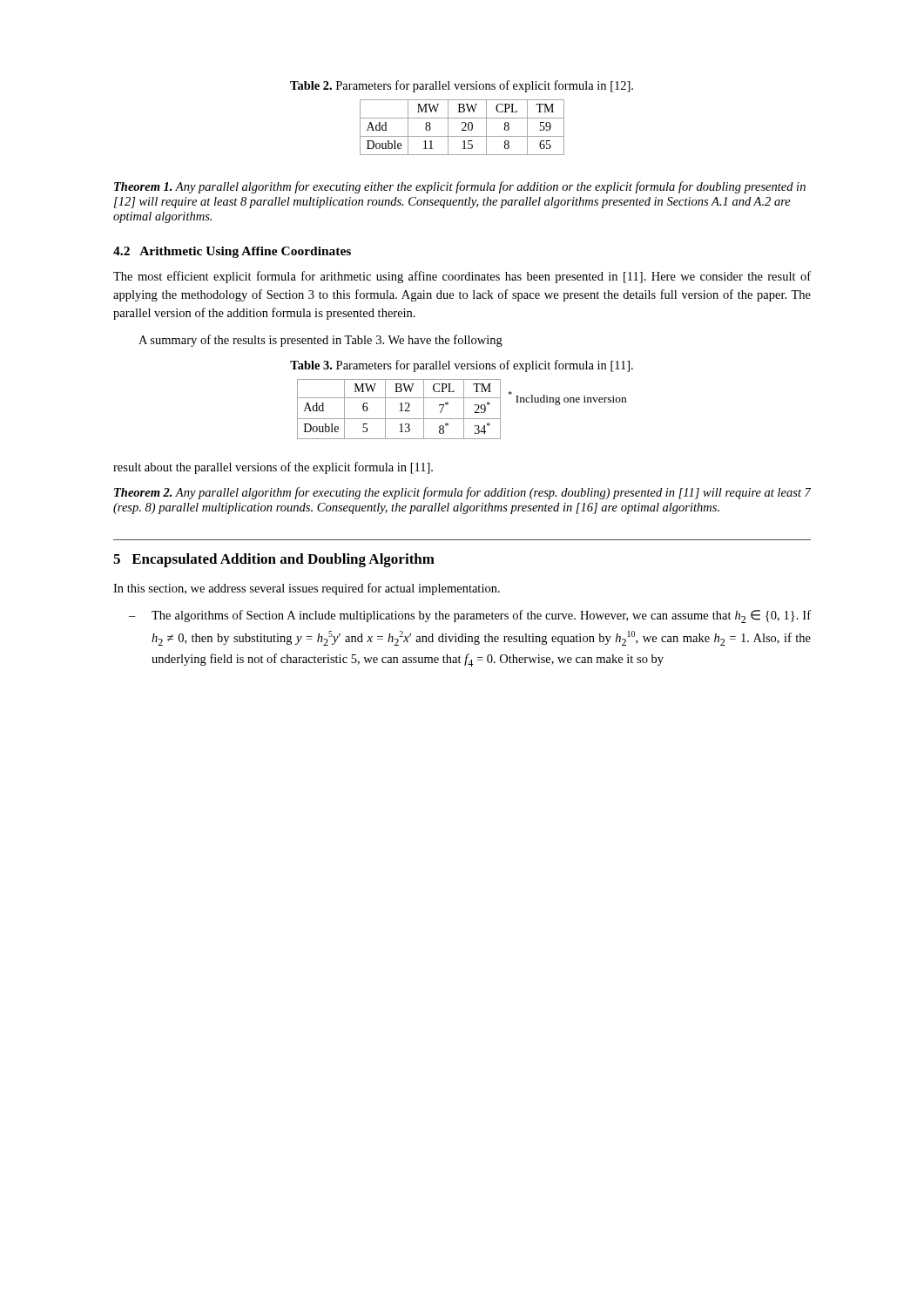Locate the section header containing "4.2 Arithmetic Using Affine Coordinates"
924x1307 pixels.
(232, 250)
